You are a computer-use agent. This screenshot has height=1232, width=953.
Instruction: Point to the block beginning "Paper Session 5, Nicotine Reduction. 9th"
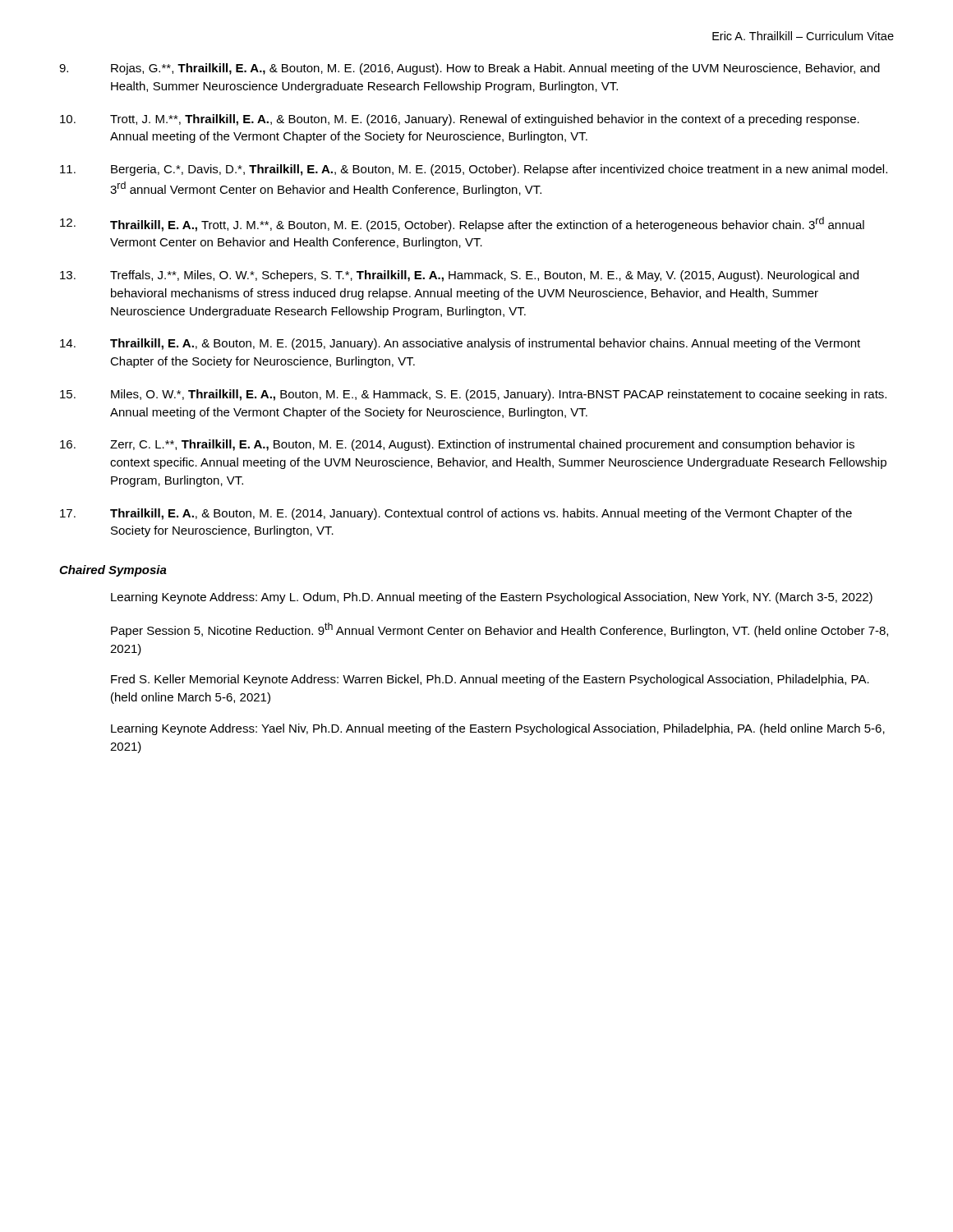pyautogui.click(x=500, y=638)
